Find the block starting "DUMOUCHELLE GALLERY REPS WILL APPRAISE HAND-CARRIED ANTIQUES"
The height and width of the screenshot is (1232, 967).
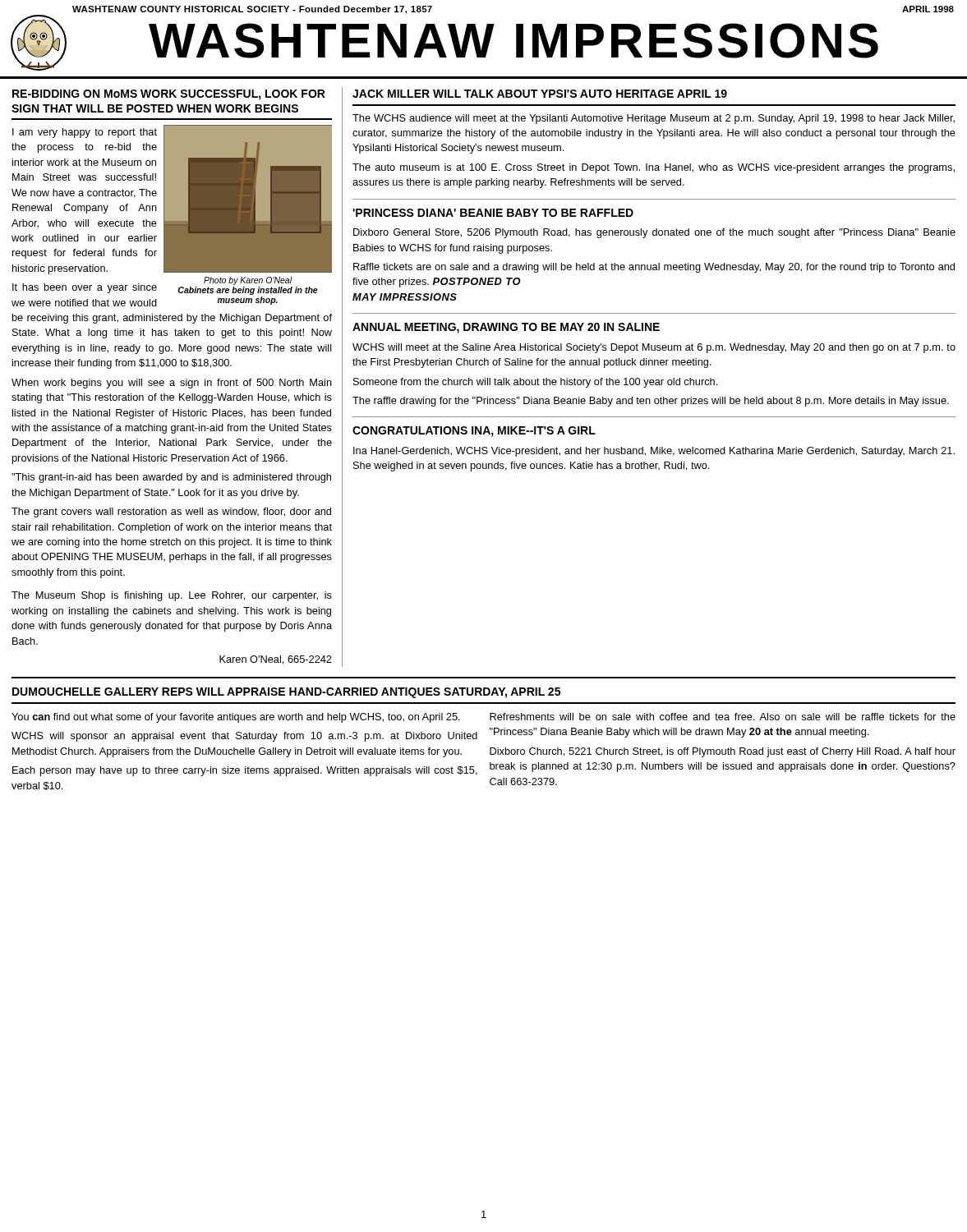point(286,692)
